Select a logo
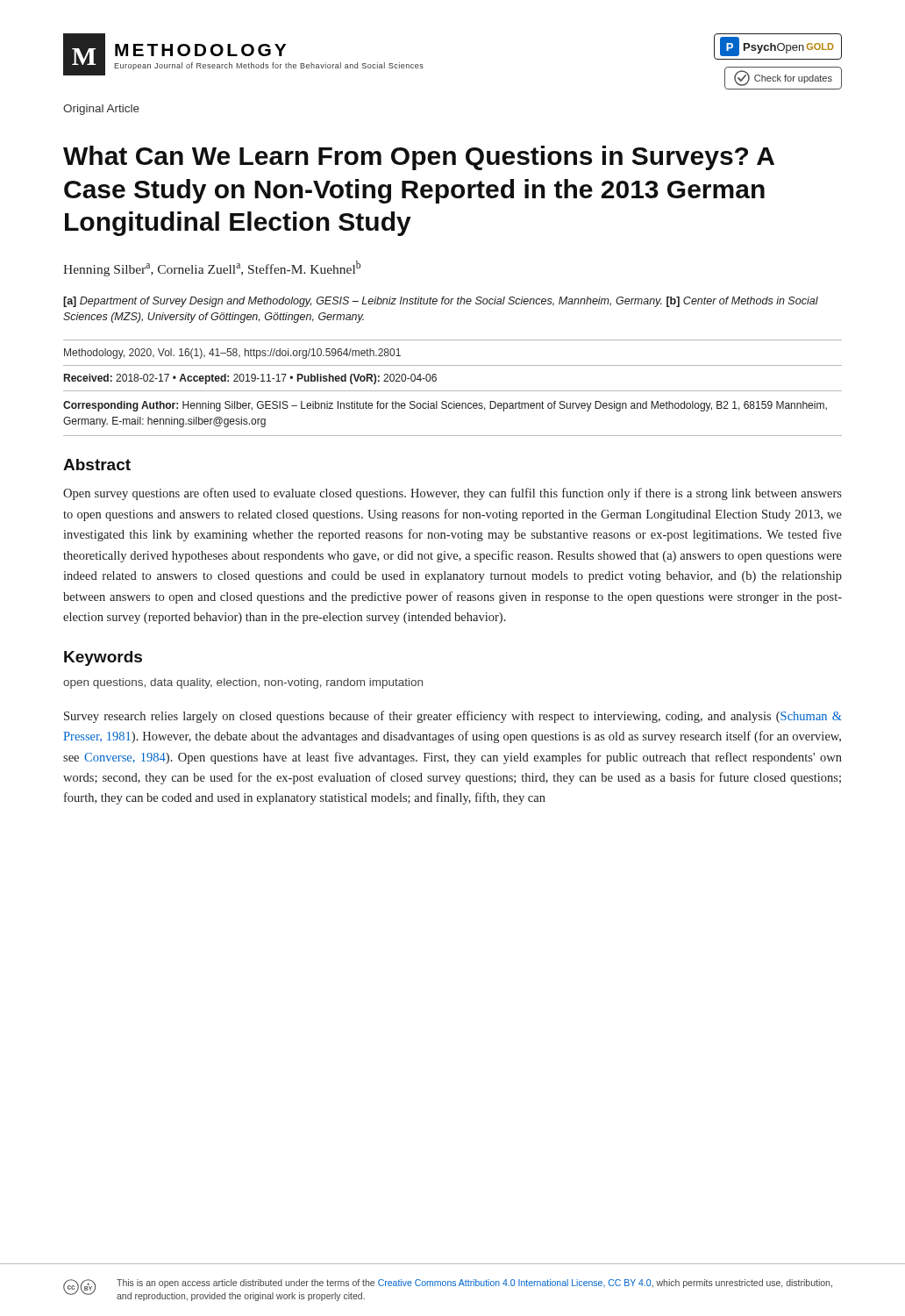This screenshot has height=1316, width=905. point(452,61)
